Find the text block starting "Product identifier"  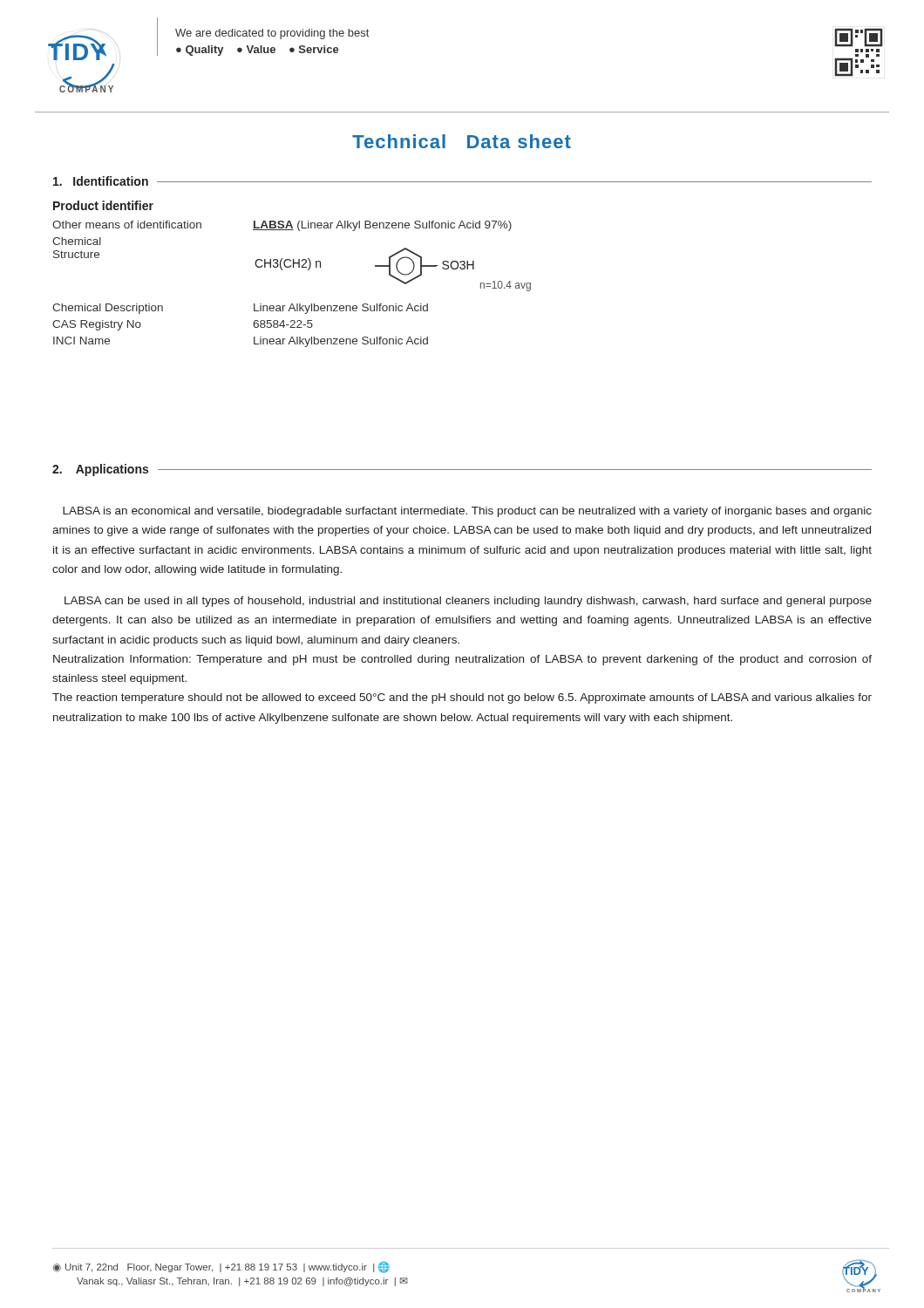(x=103, y=206)
